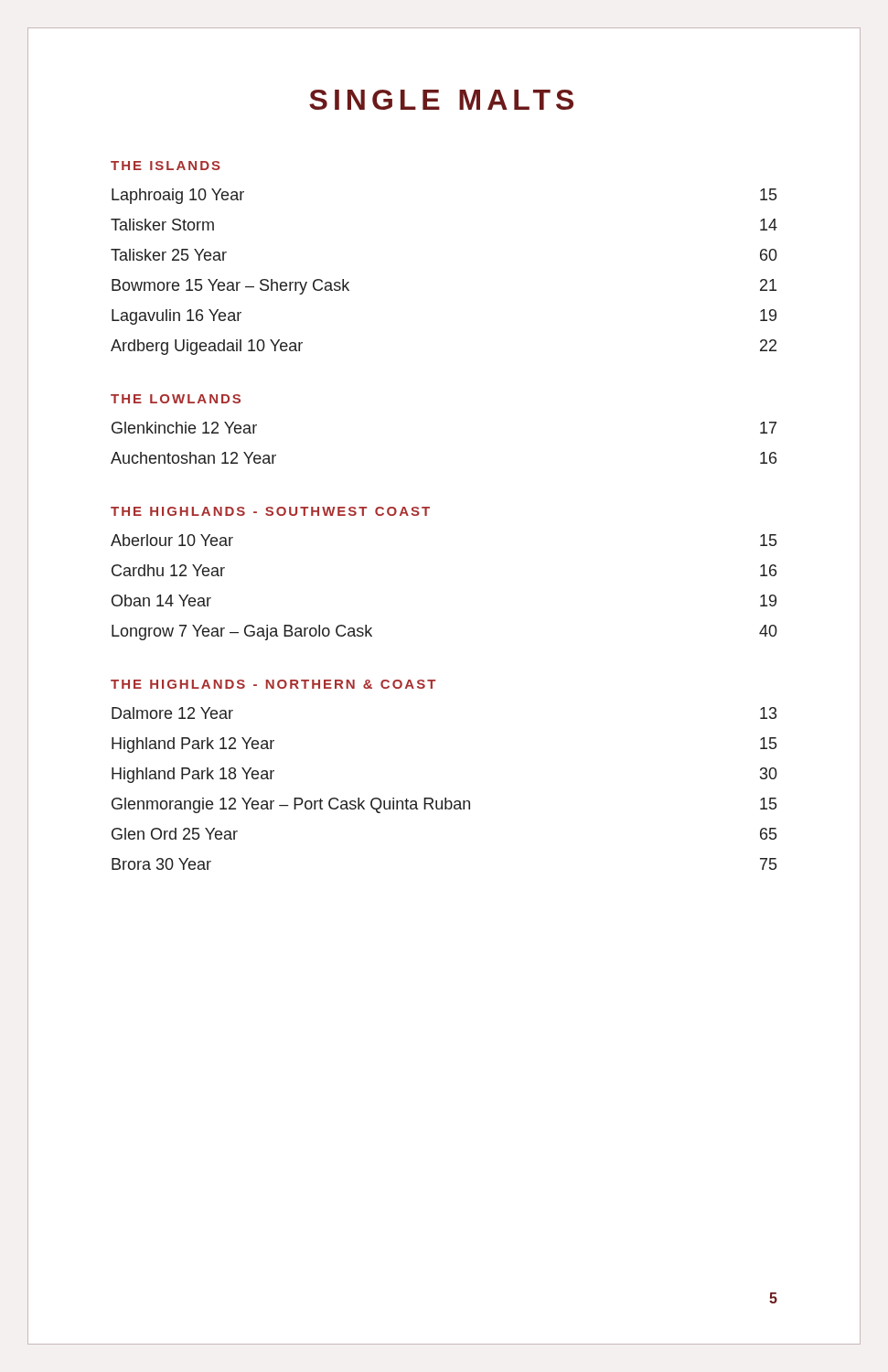Click where it says "Highland Park 18 Year 30"
This screenshot has width=888, height=1372.
pyautogui.click(x=196, y=775)
